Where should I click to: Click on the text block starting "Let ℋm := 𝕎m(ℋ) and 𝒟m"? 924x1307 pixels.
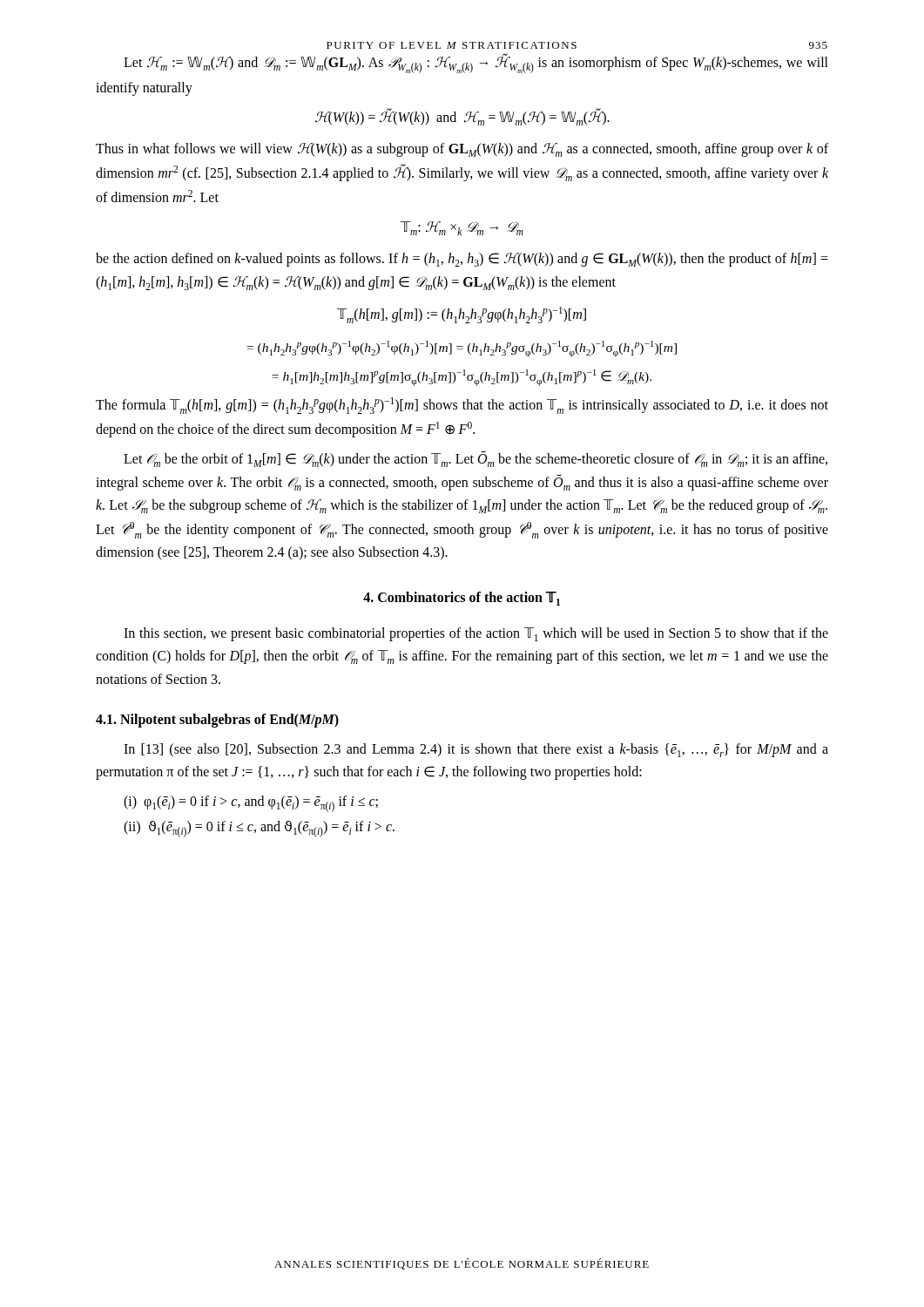(462, 75)
